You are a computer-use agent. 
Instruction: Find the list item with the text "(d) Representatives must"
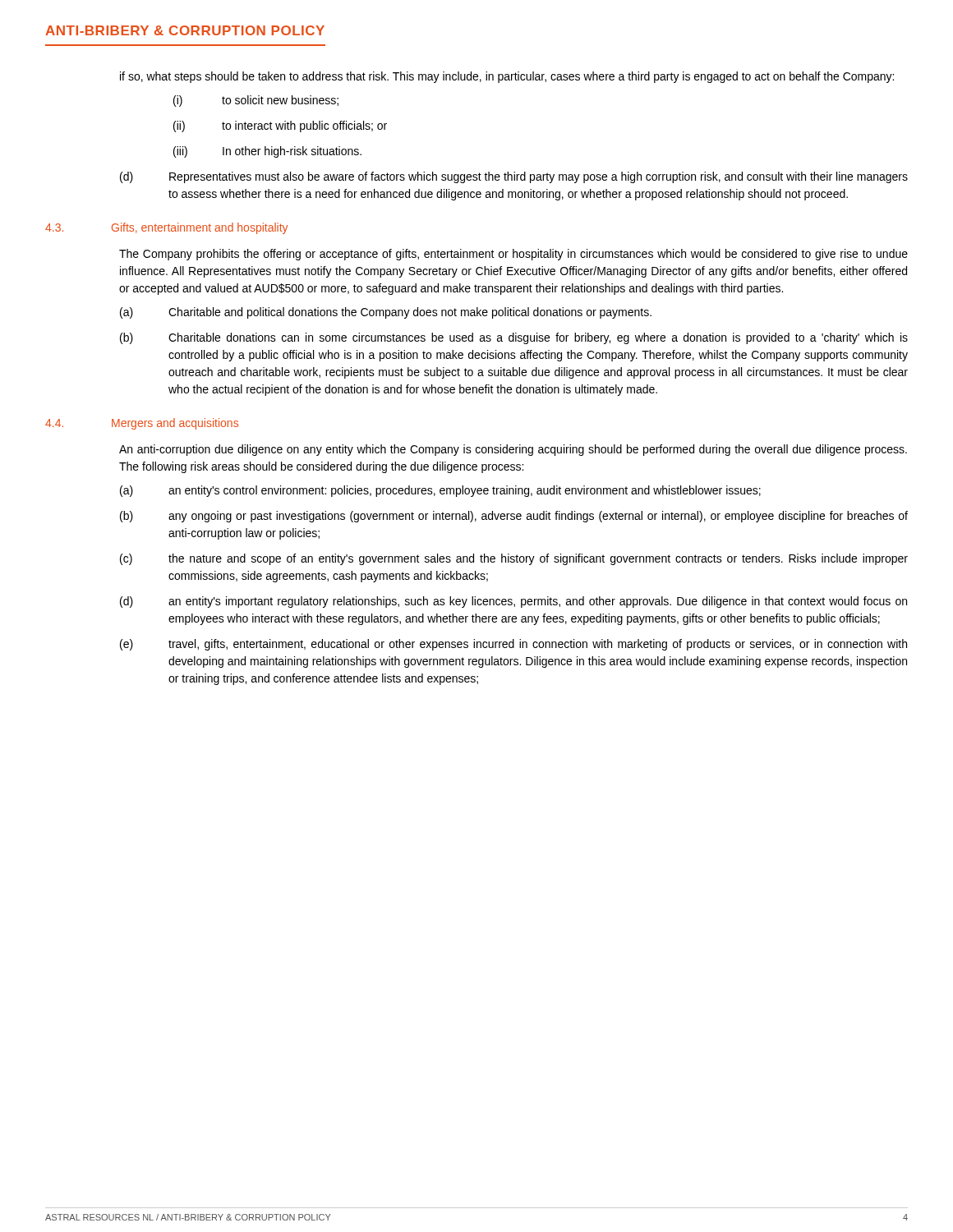[x=513, y=186]
